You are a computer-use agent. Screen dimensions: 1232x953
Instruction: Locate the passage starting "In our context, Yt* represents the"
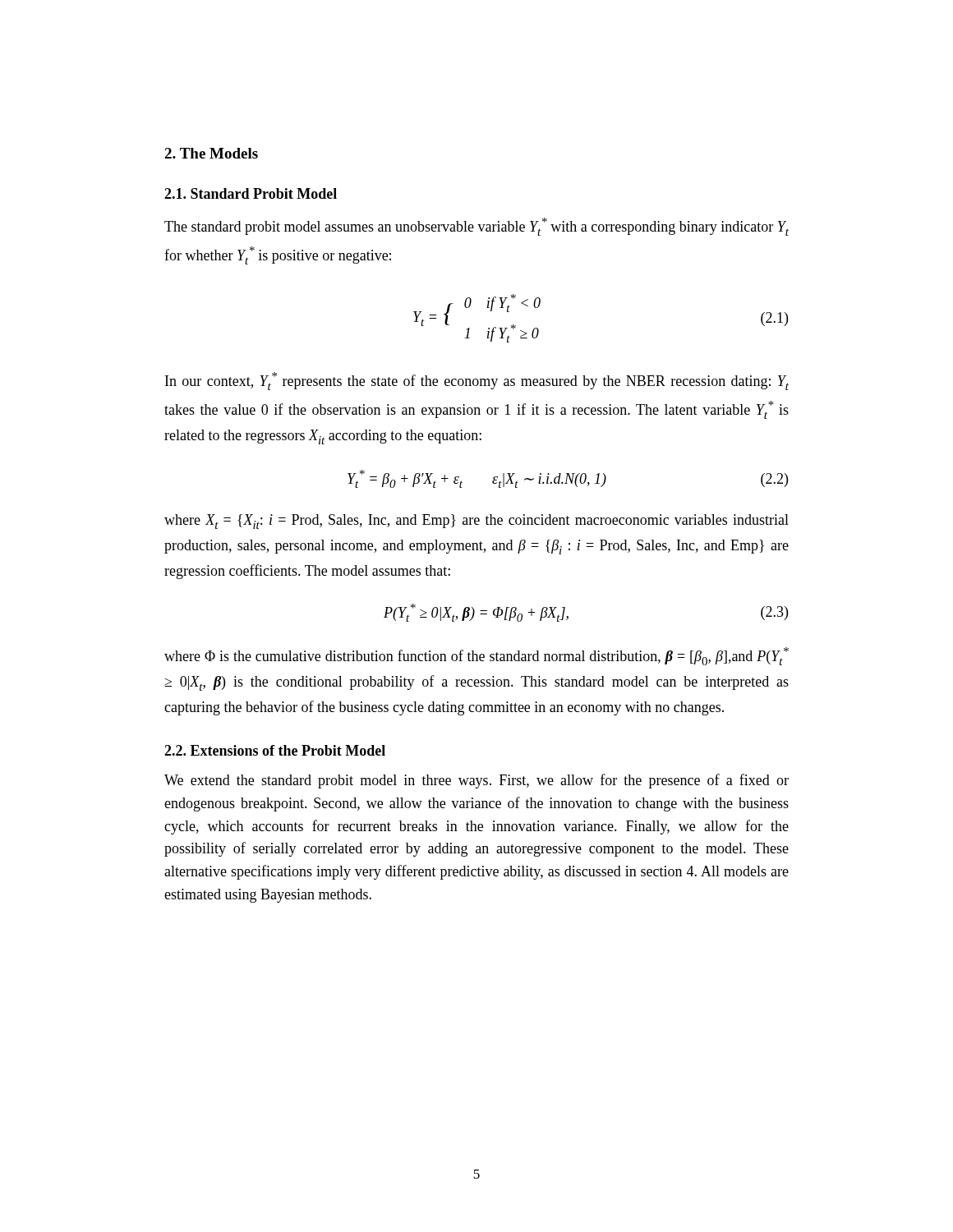pos(476,408)
